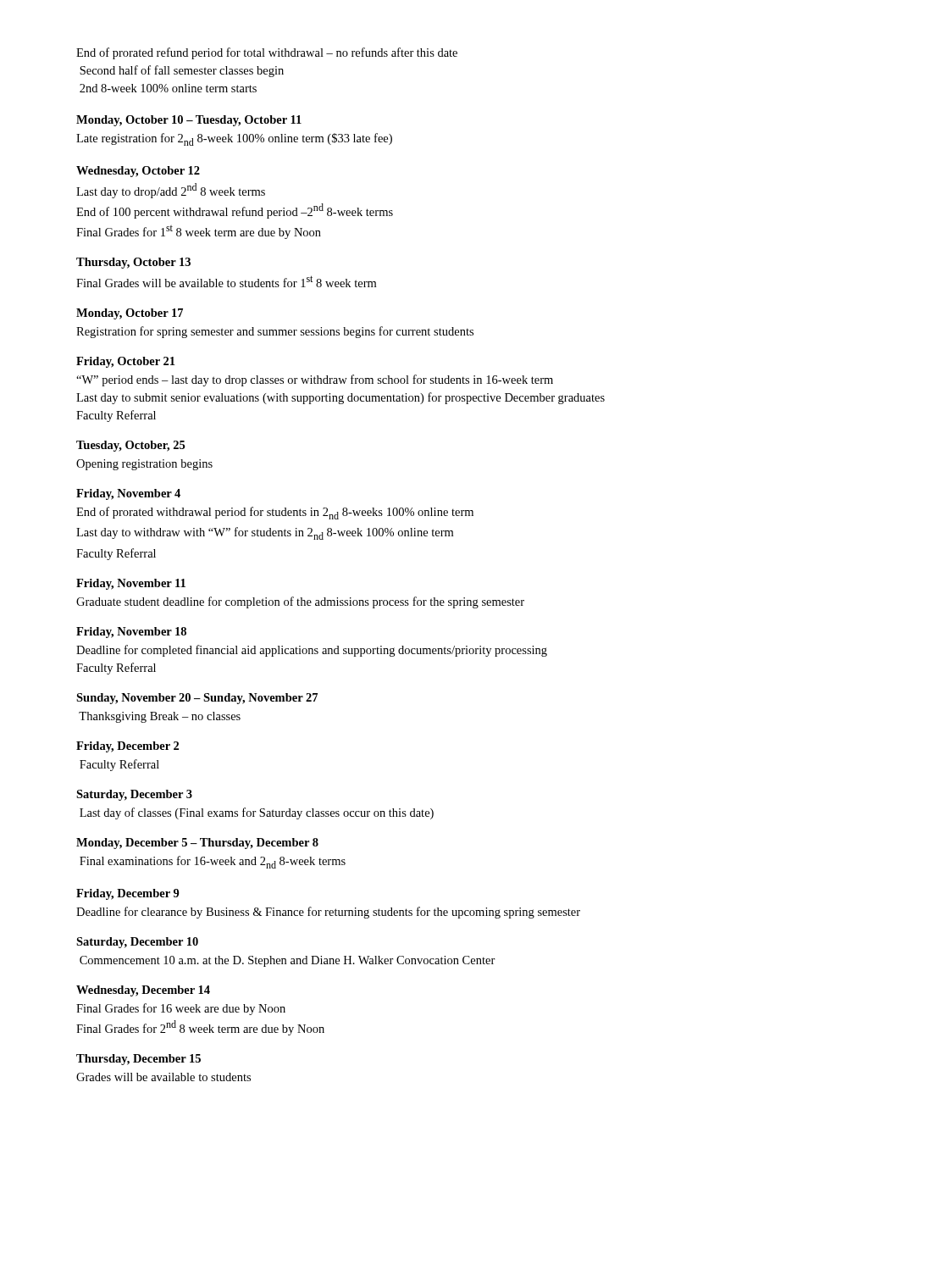Select the text block that says "Commencement 10 a.m. at the D. Stephen"
The image size is (952, 1271).
pyautogui.click(x=476, y=961)
